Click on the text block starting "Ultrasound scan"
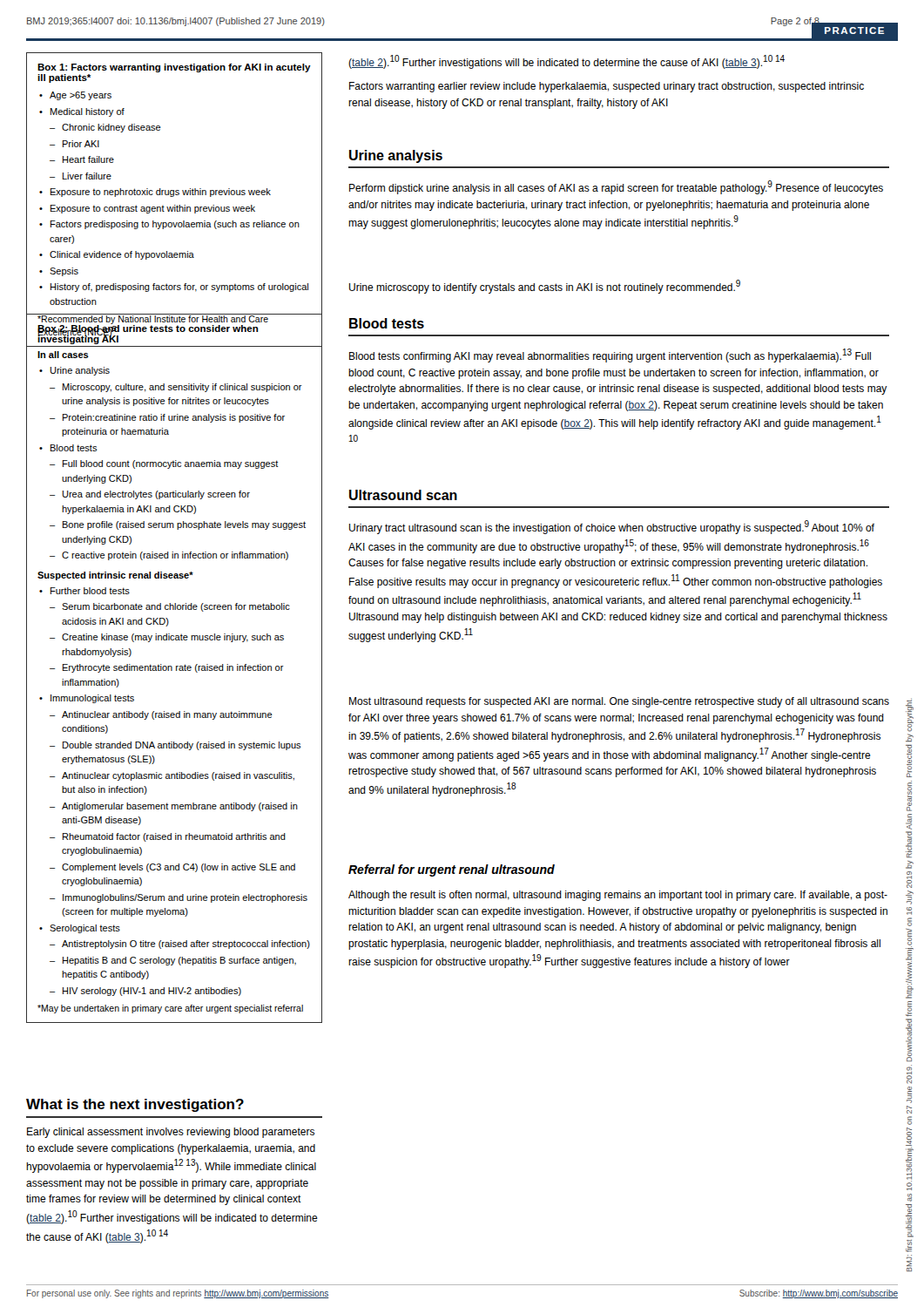This screenshot has width=924, height=1307. click(619, 498)
